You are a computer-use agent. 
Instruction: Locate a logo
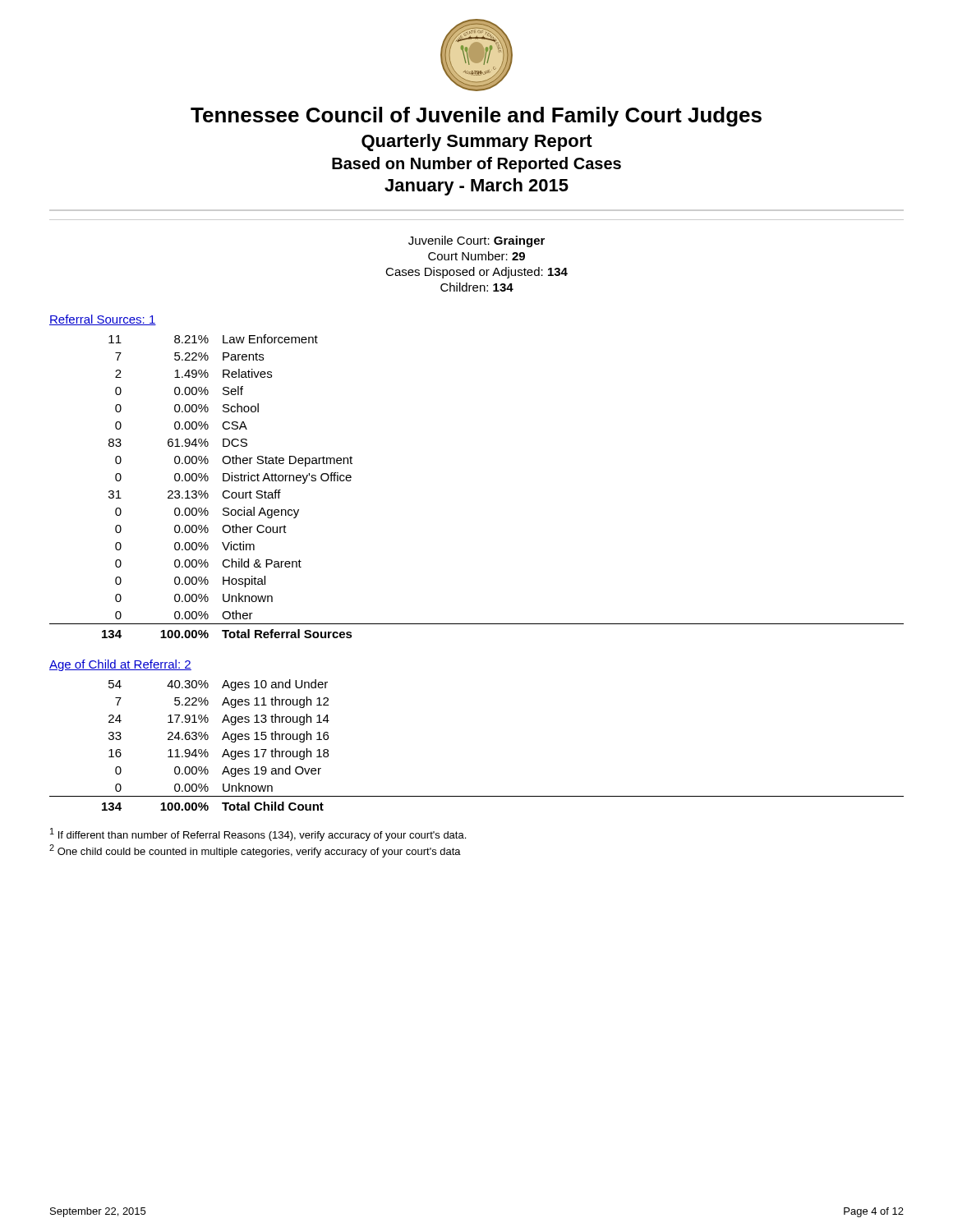point(476,48)
